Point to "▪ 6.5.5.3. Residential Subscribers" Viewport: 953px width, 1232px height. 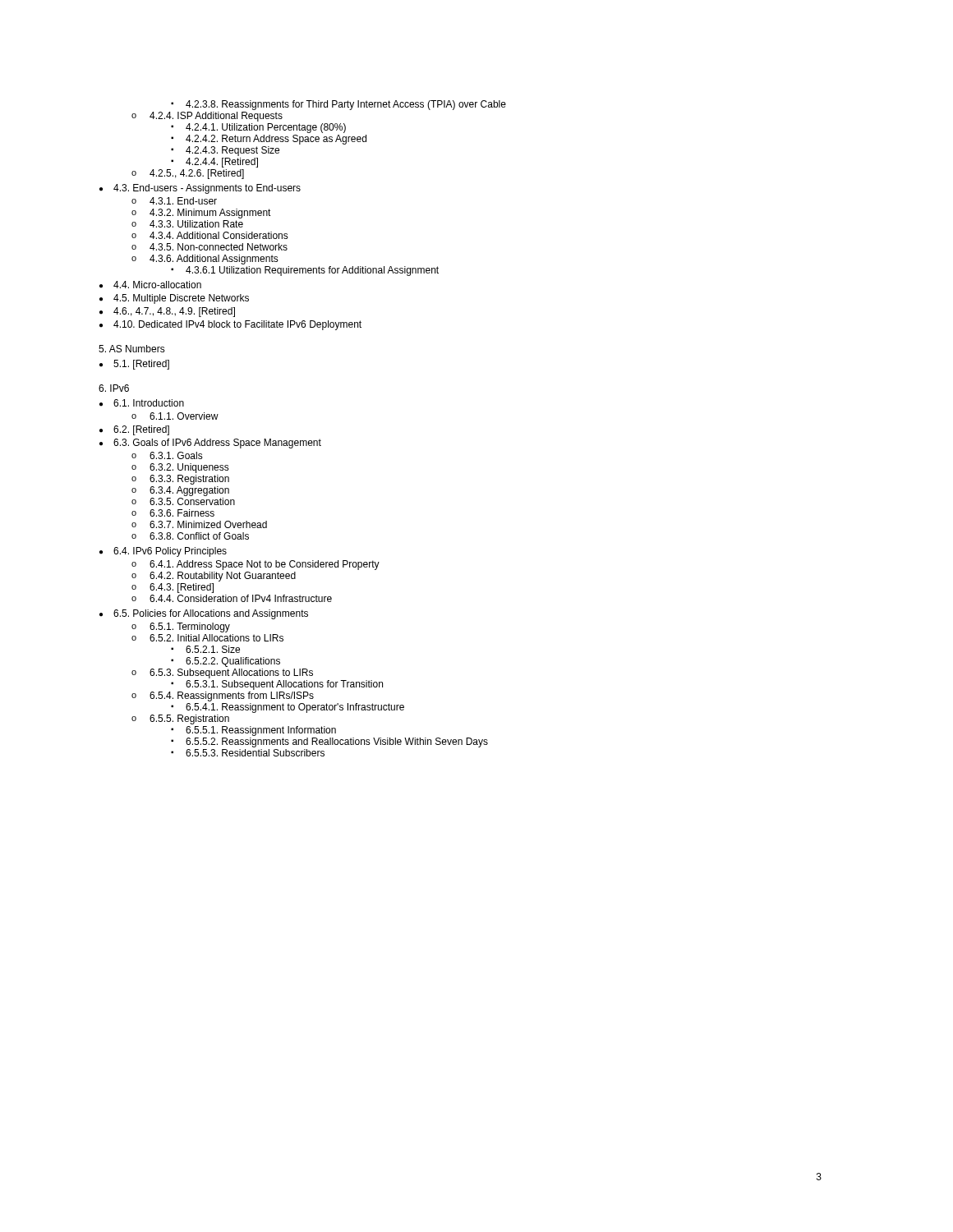(435, 753)
